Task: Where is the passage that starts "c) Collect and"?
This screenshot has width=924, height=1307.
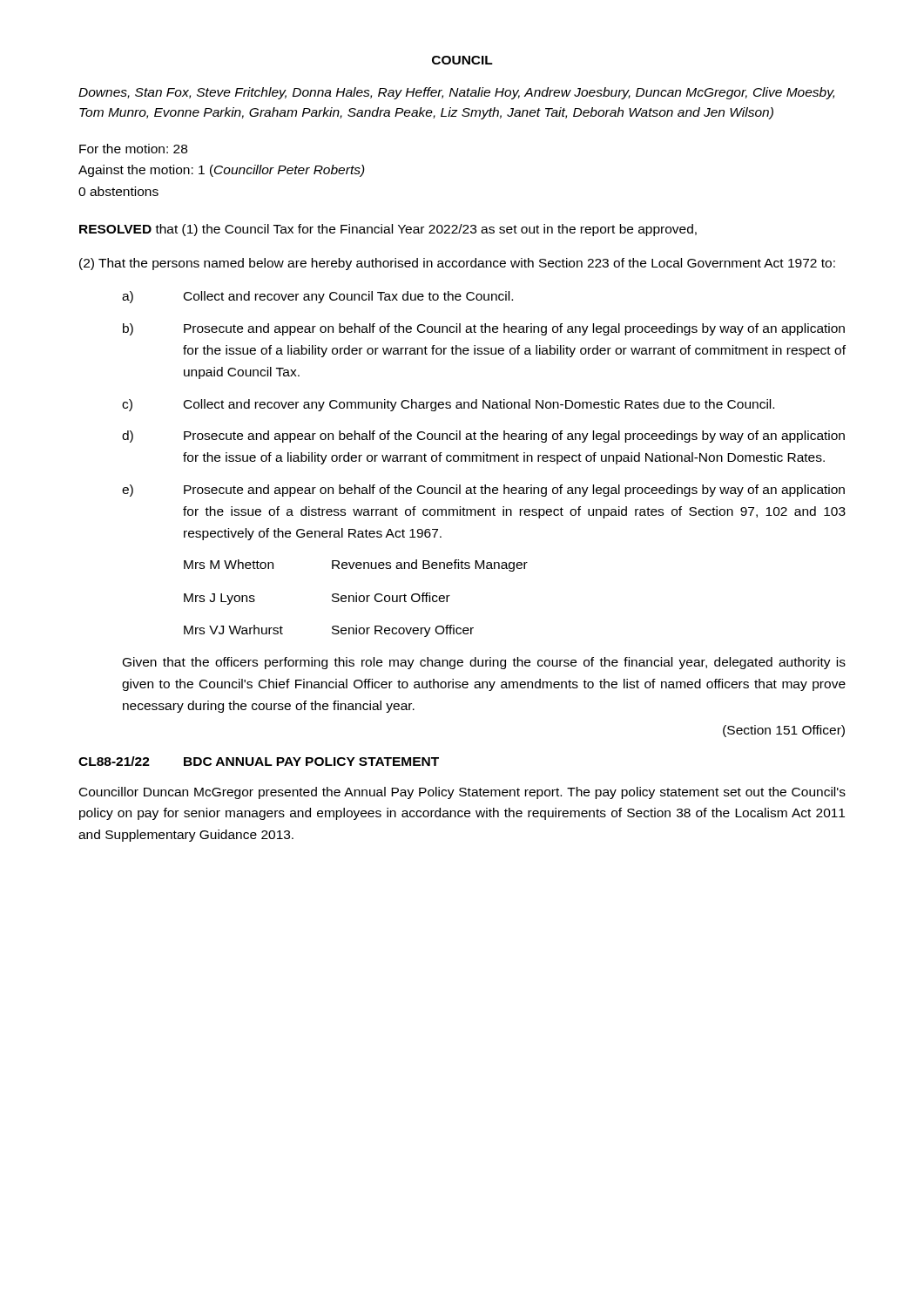Action: (x=462, y=404)
